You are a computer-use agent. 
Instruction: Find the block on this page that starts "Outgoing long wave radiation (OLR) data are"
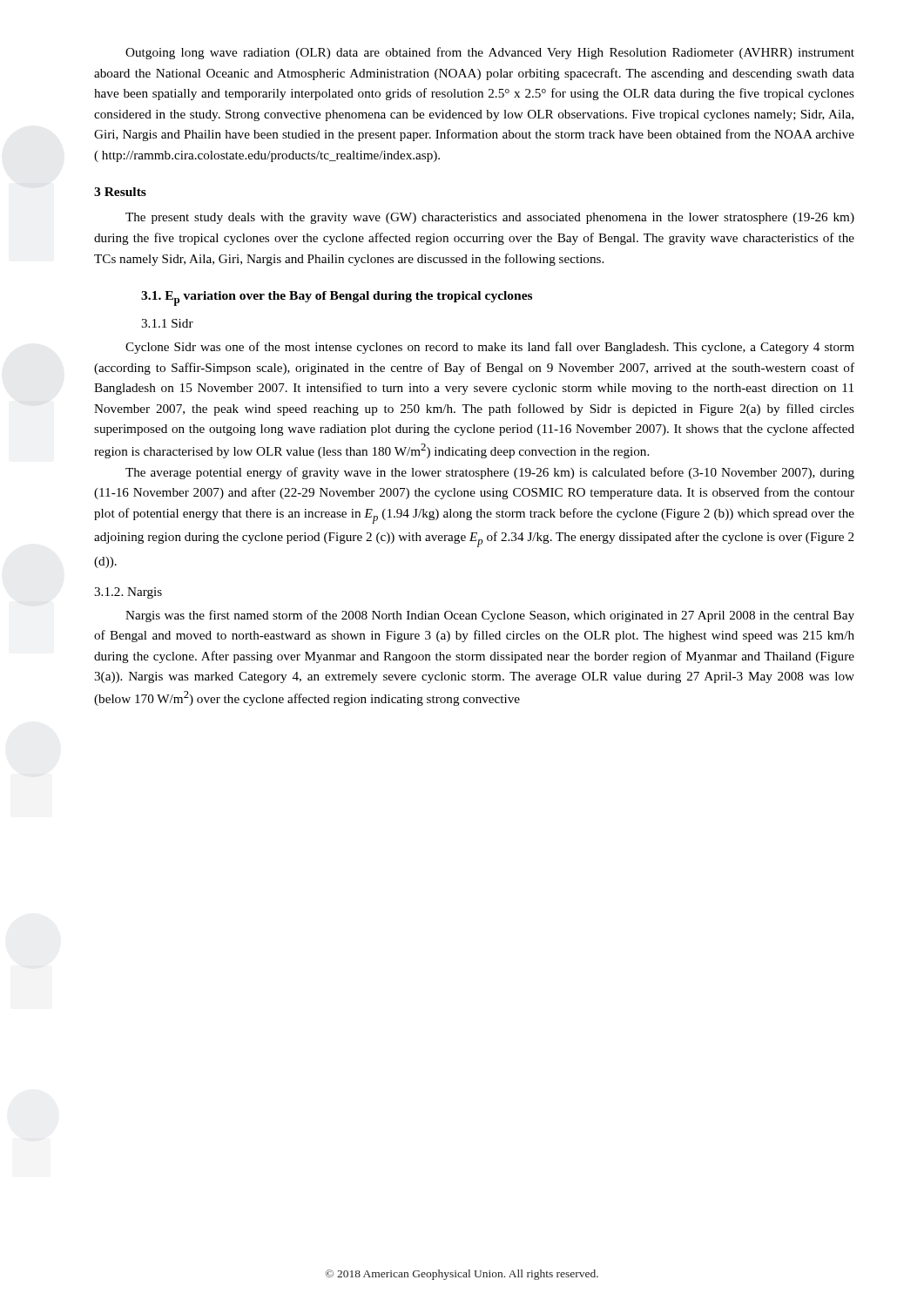474,103
